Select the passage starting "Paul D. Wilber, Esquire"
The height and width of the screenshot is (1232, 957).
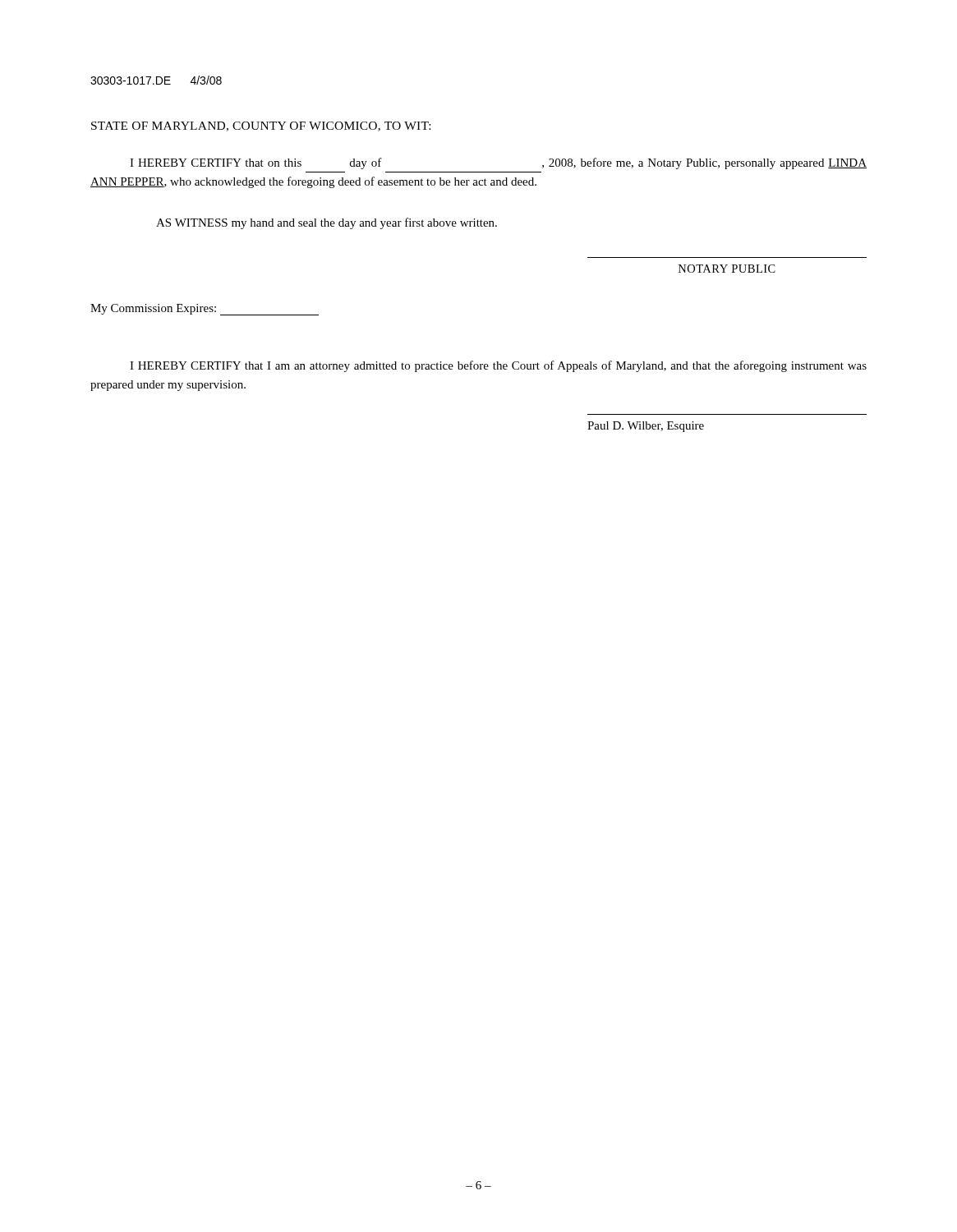727,424
